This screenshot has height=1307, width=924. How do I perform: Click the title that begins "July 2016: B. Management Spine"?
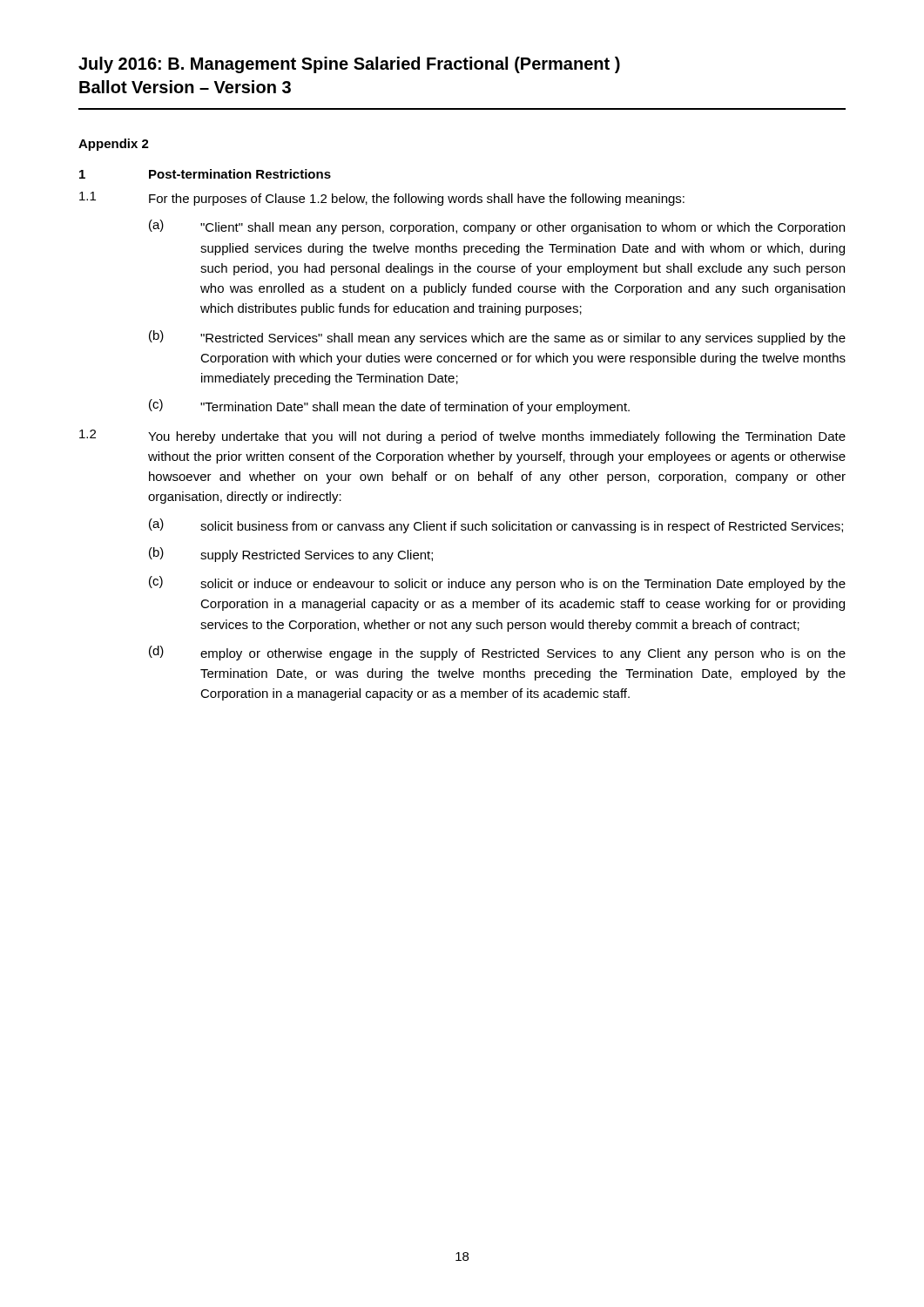tap(462, 76)
